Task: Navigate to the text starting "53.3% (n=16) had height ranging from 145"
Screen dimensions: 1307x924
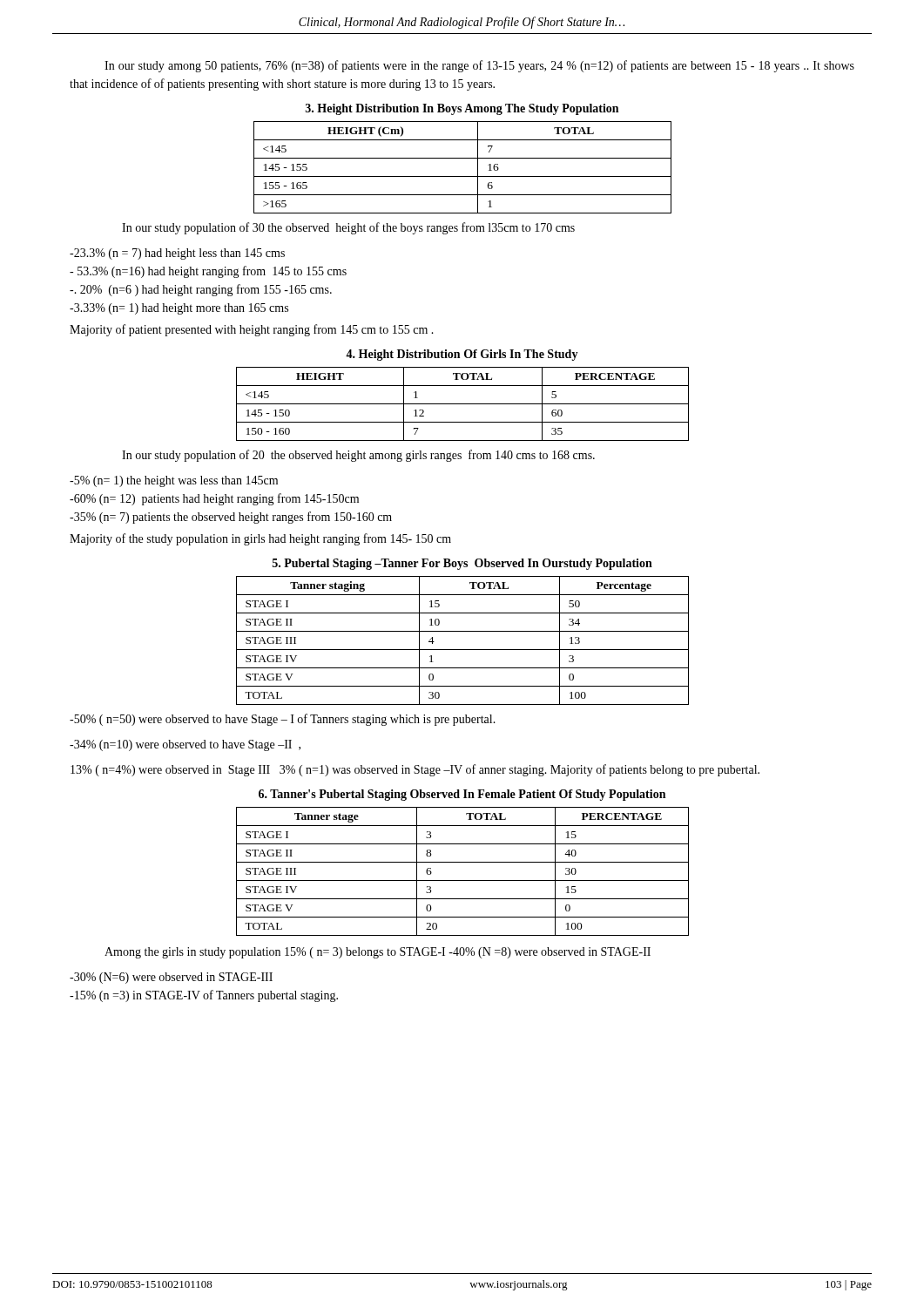Action: (x=208, y=271)
